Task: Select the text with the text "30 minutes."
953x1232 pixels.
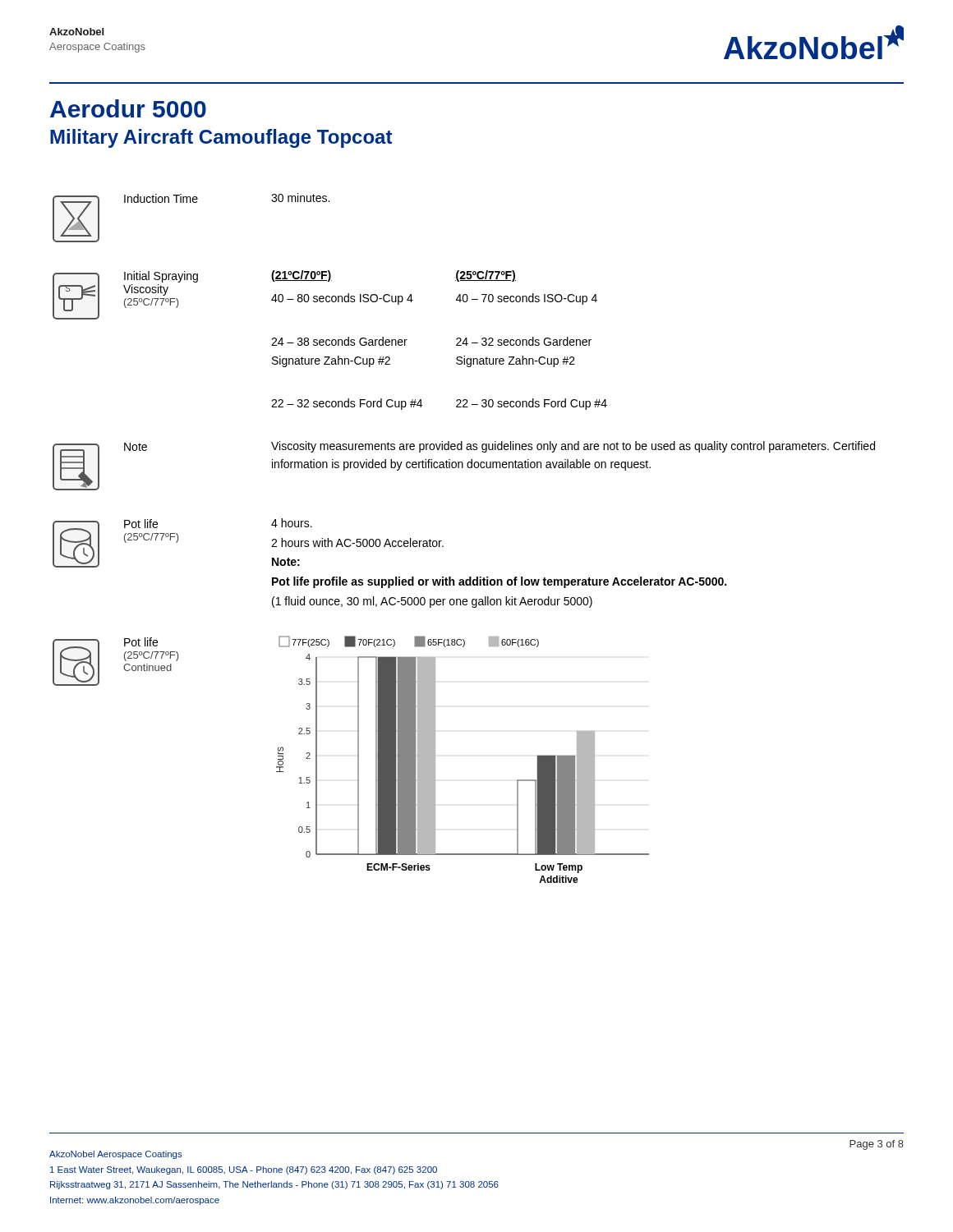Action: click(301, 198)
